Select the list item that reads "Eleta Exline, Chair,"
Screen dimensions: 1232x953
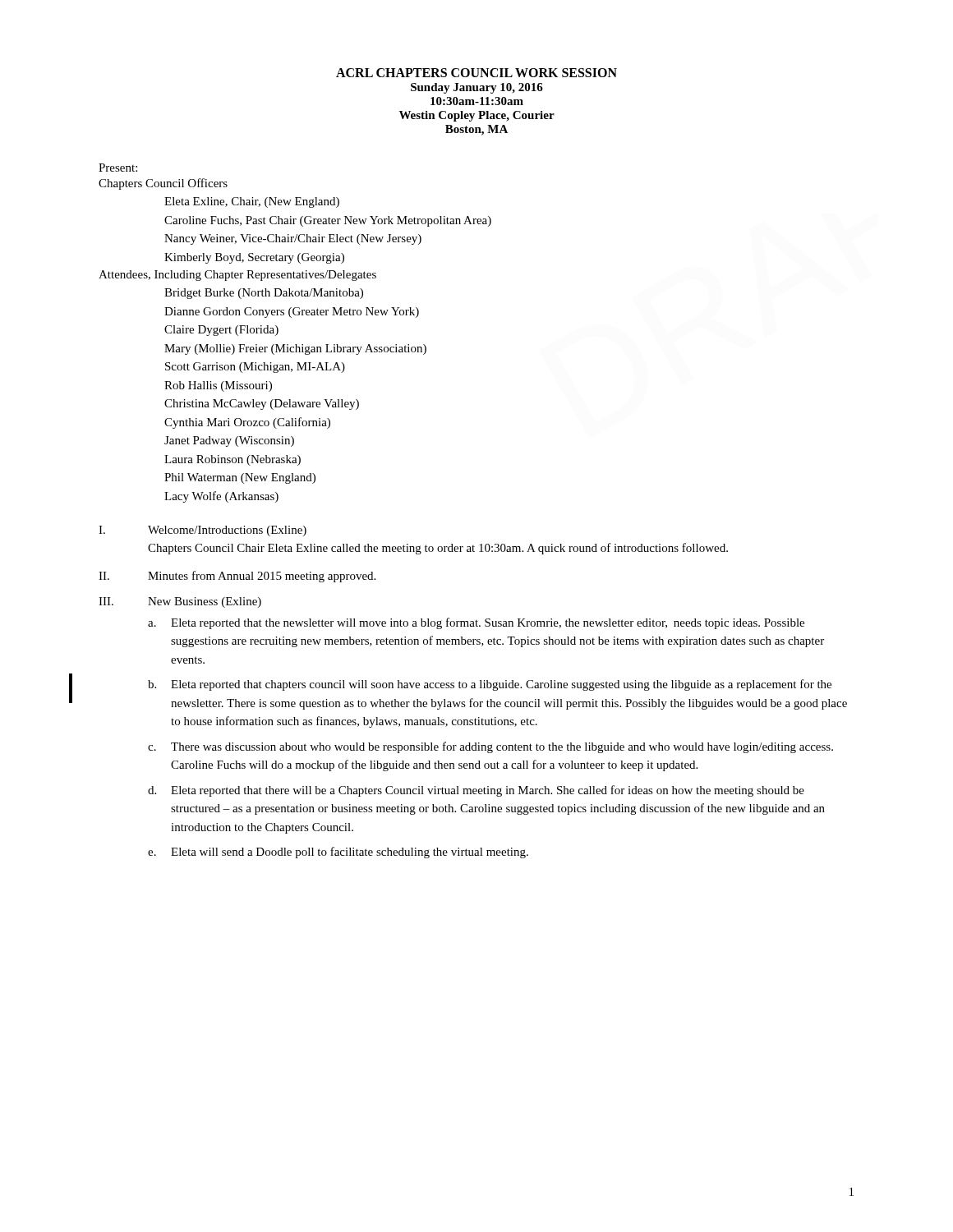click(252, 201)
